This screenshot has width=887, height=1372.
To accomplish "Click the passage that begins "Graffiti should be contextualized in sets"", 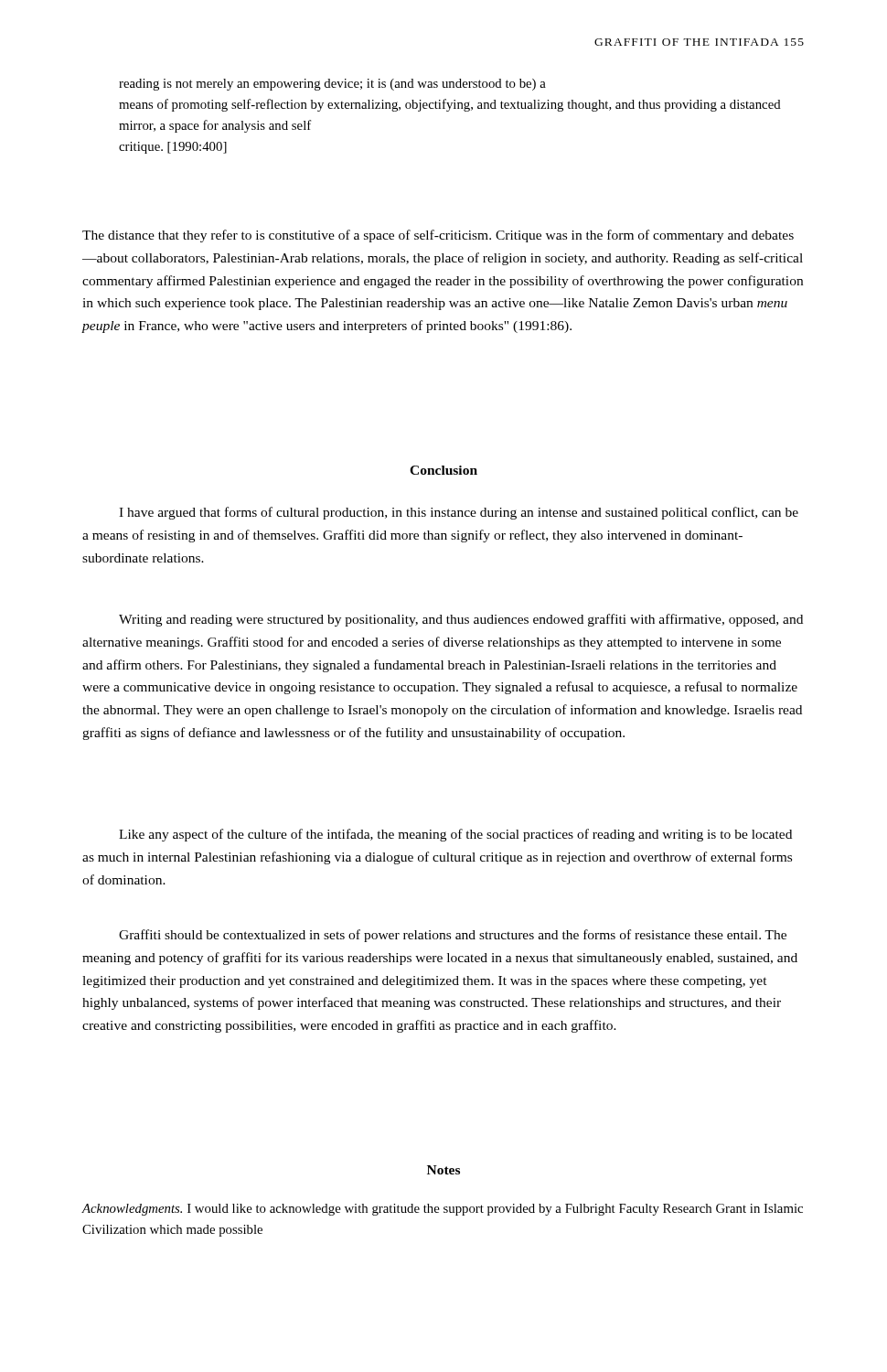I will [x=440, y=980].
